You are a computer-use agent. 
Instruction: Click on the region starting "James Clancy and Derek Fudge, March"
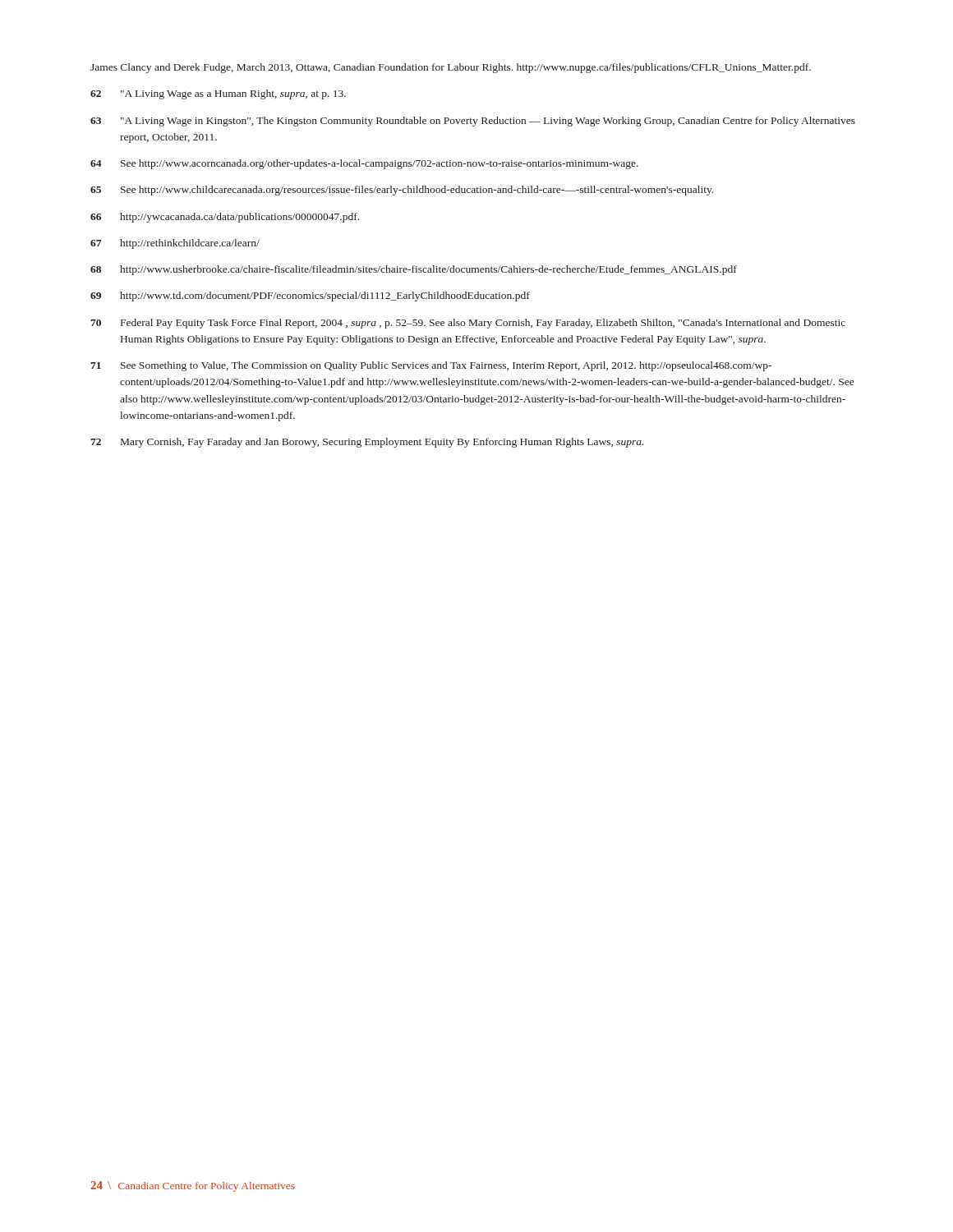(x=451, y=67)
